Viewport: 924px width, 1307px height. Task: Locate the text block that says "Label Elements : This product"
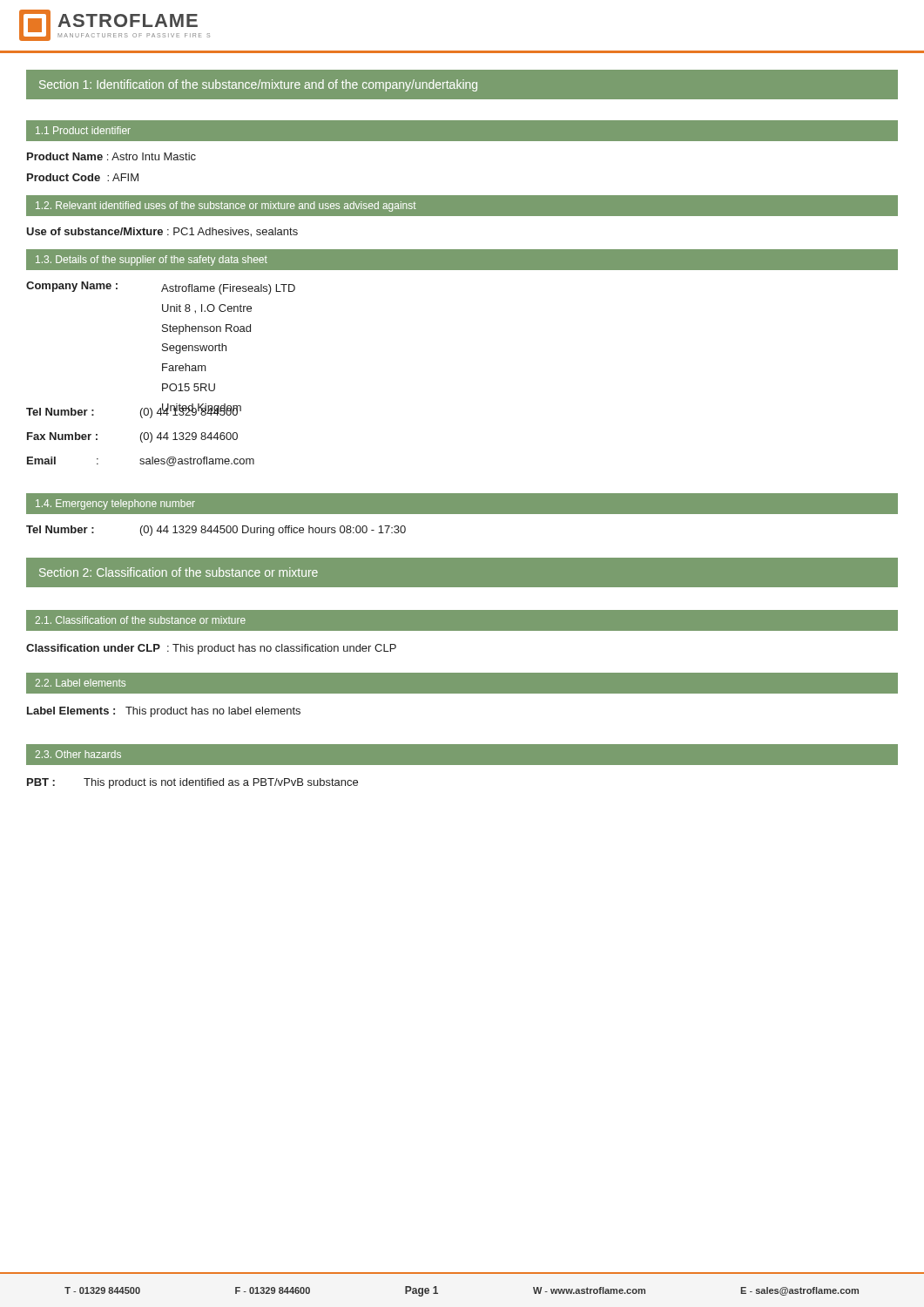[x=164, y=711]
